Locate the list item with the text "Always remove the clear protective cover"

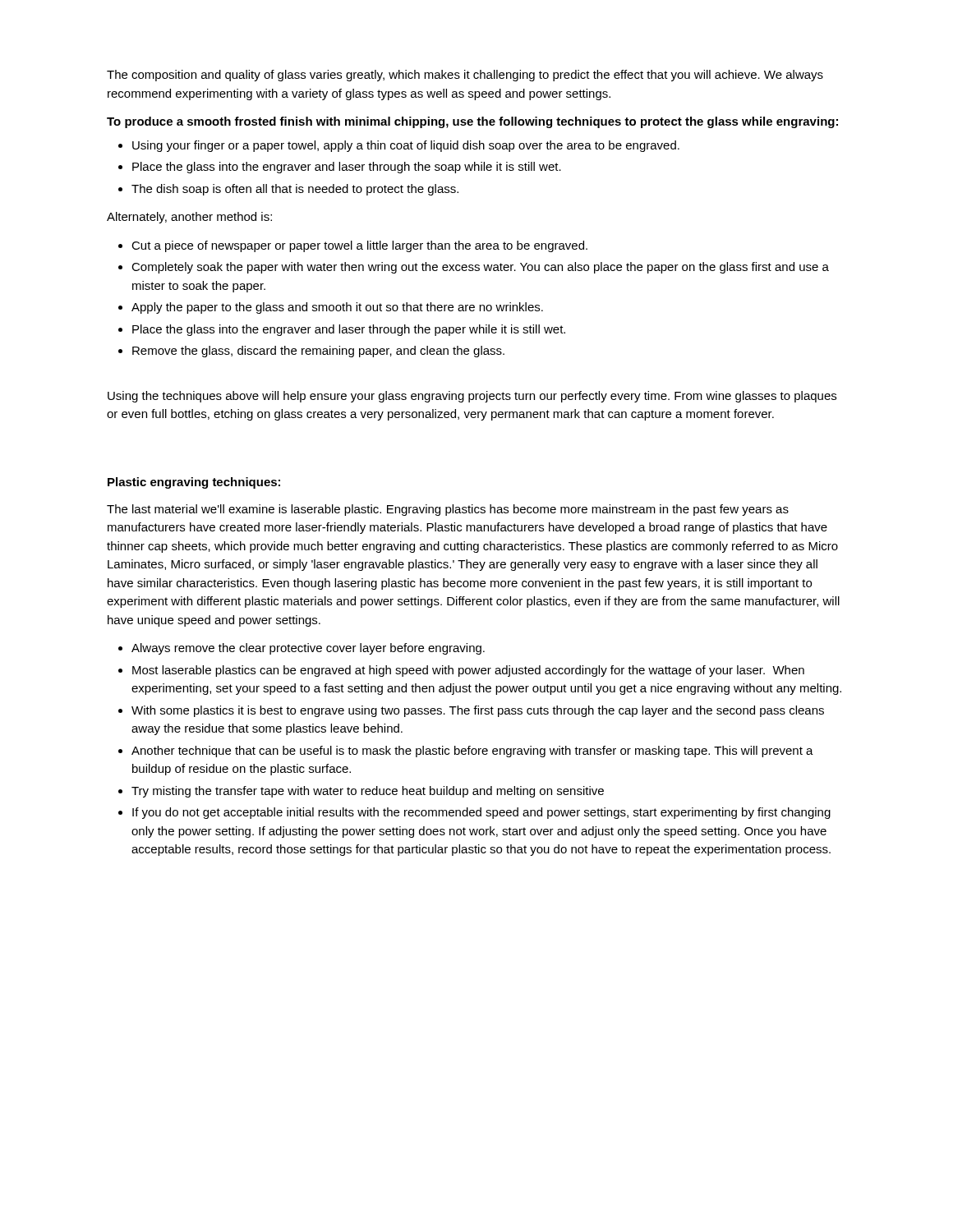coord(308,648)
